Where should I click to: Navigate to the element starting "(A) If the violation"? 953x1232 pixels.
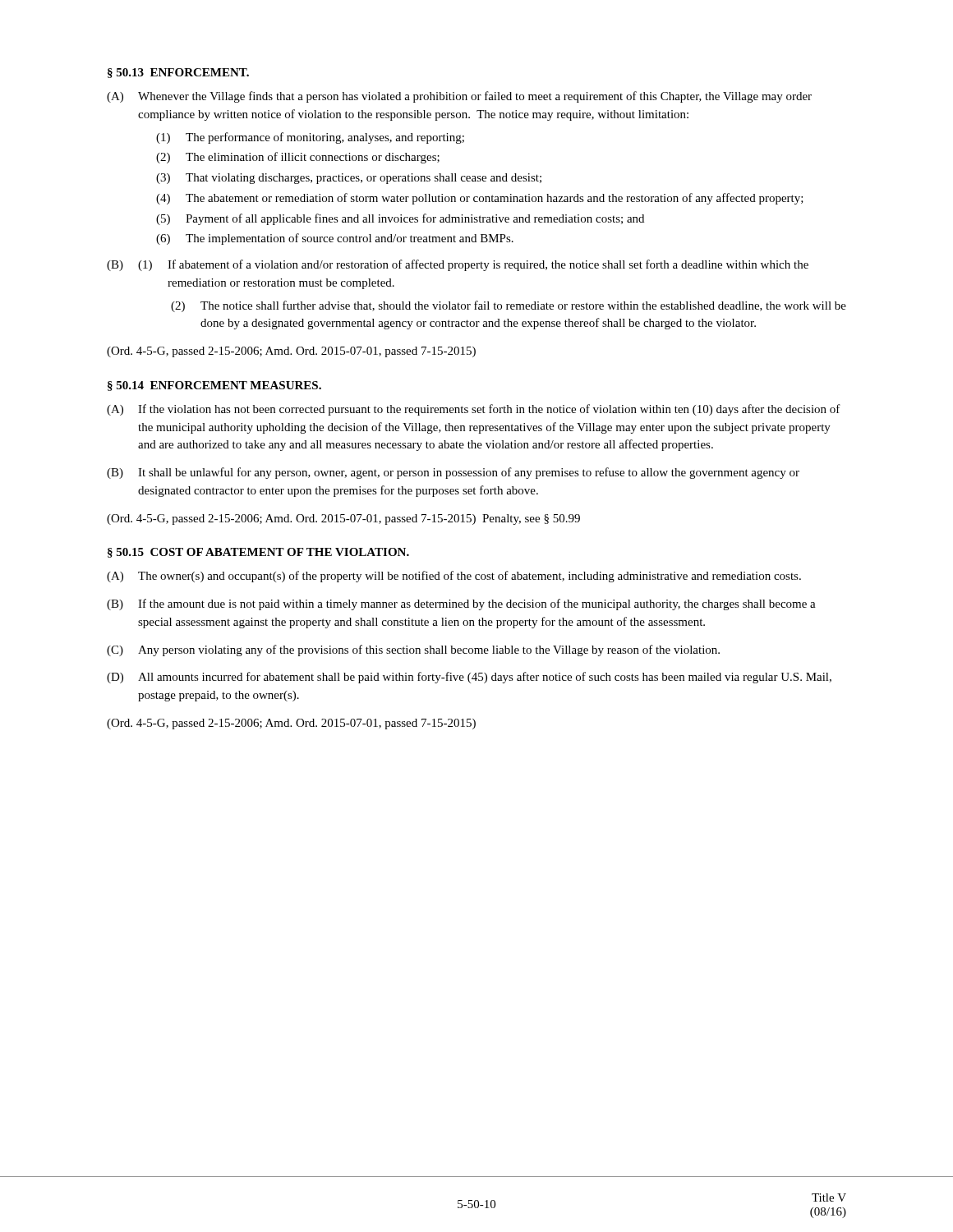476,427
